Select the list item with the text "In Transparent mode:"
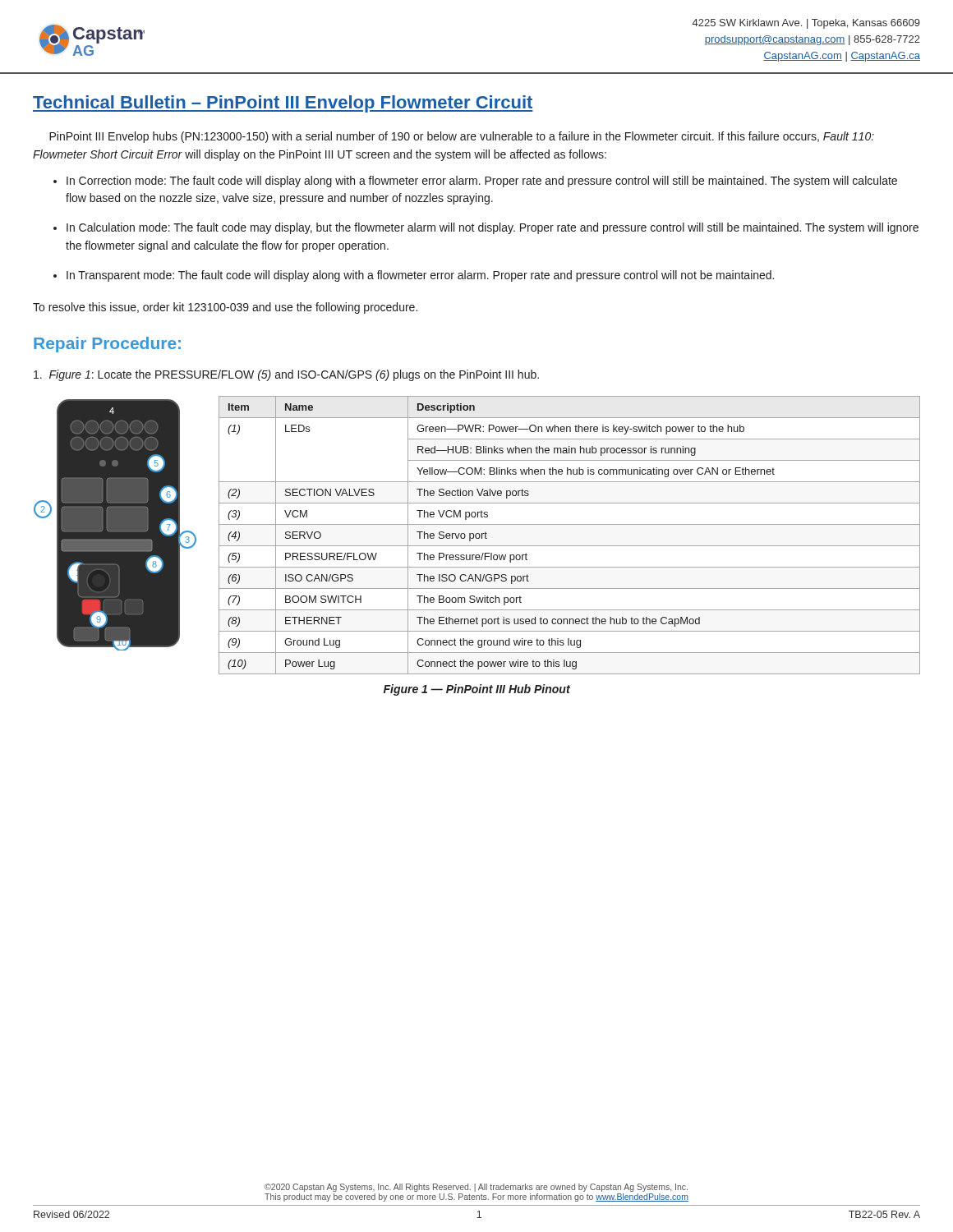 coord(420,275)
